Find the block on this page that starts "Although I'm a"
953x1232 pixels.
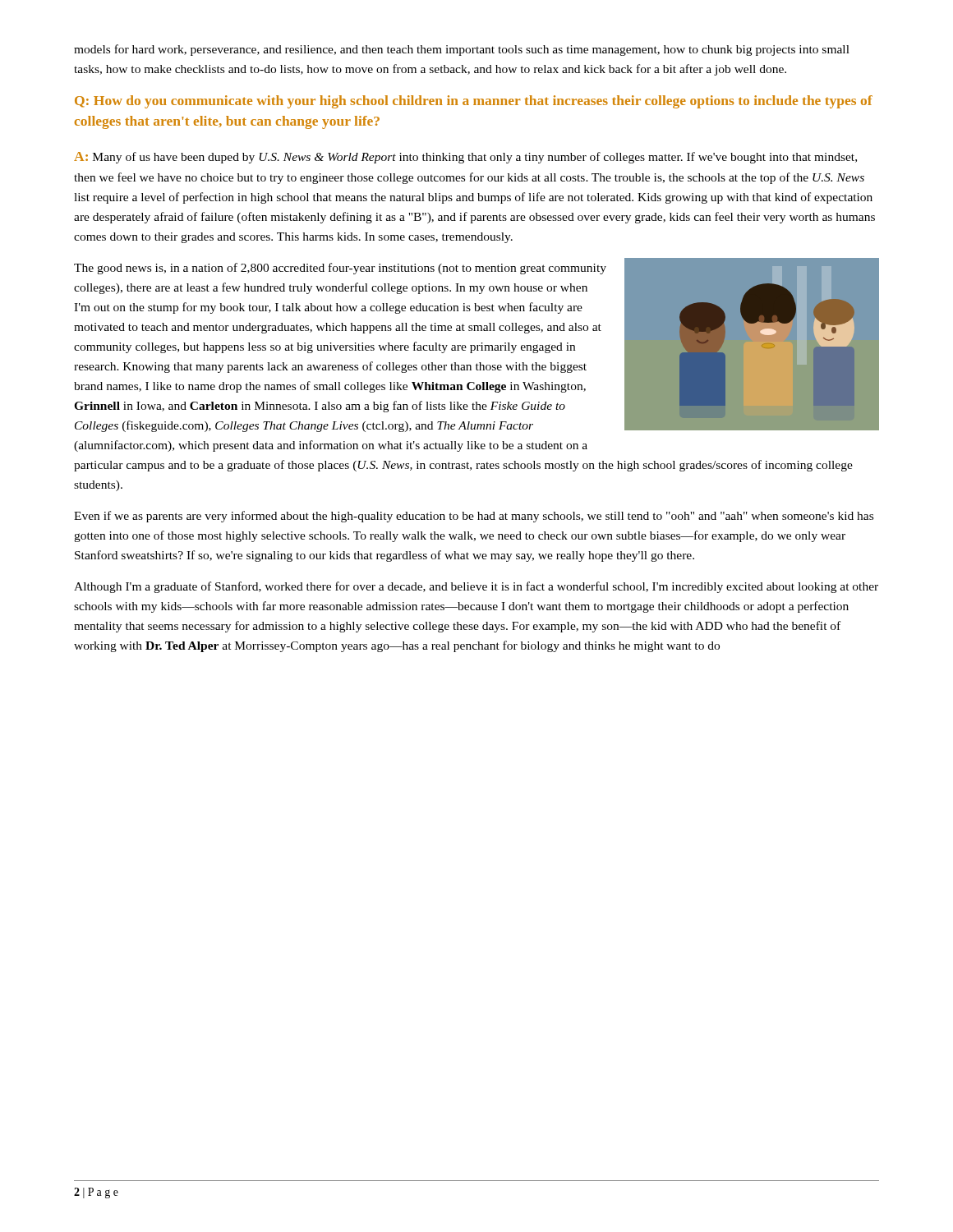coord(476,616)
